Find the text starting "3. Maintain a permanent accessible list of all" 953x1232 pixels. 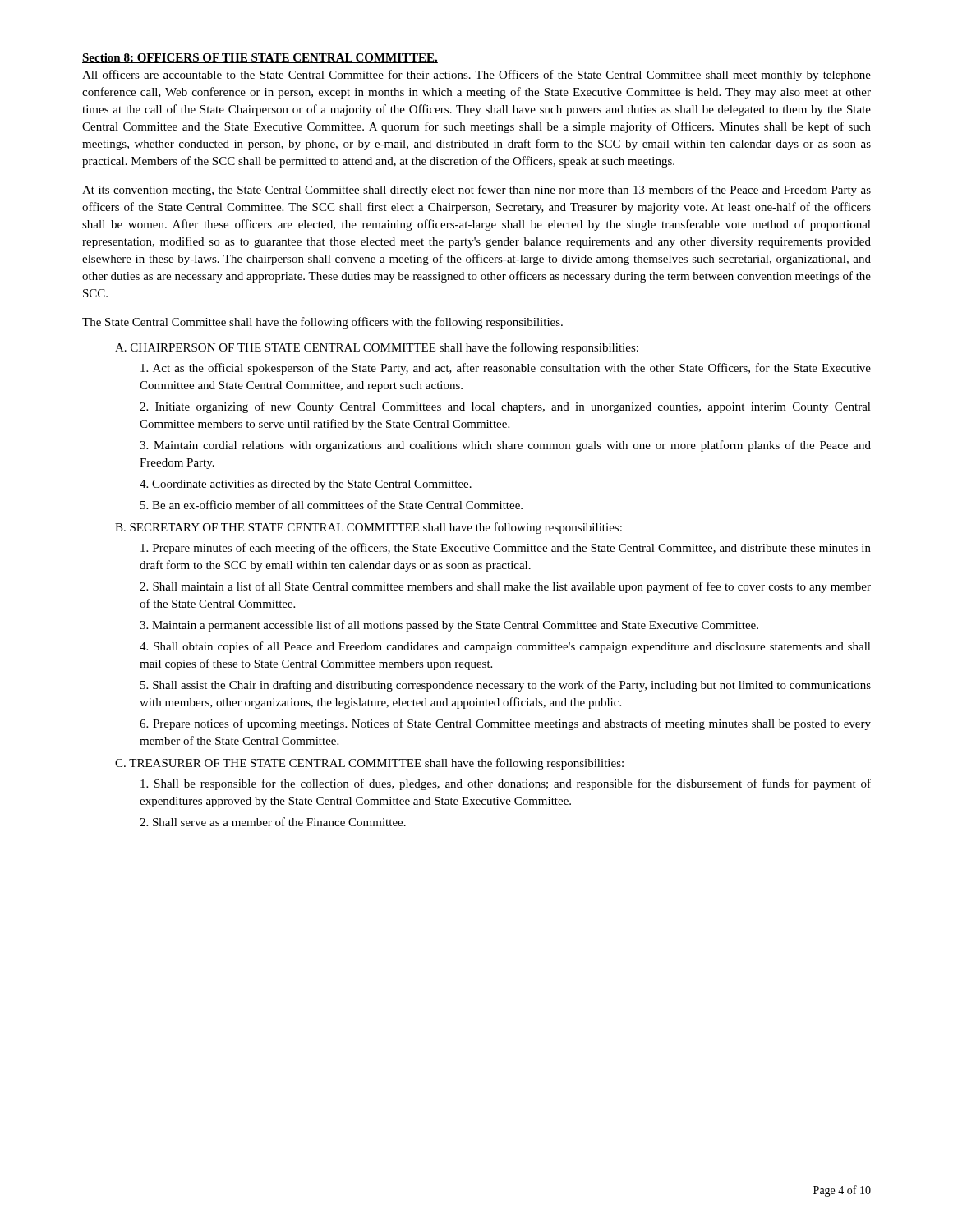(449, 625)
